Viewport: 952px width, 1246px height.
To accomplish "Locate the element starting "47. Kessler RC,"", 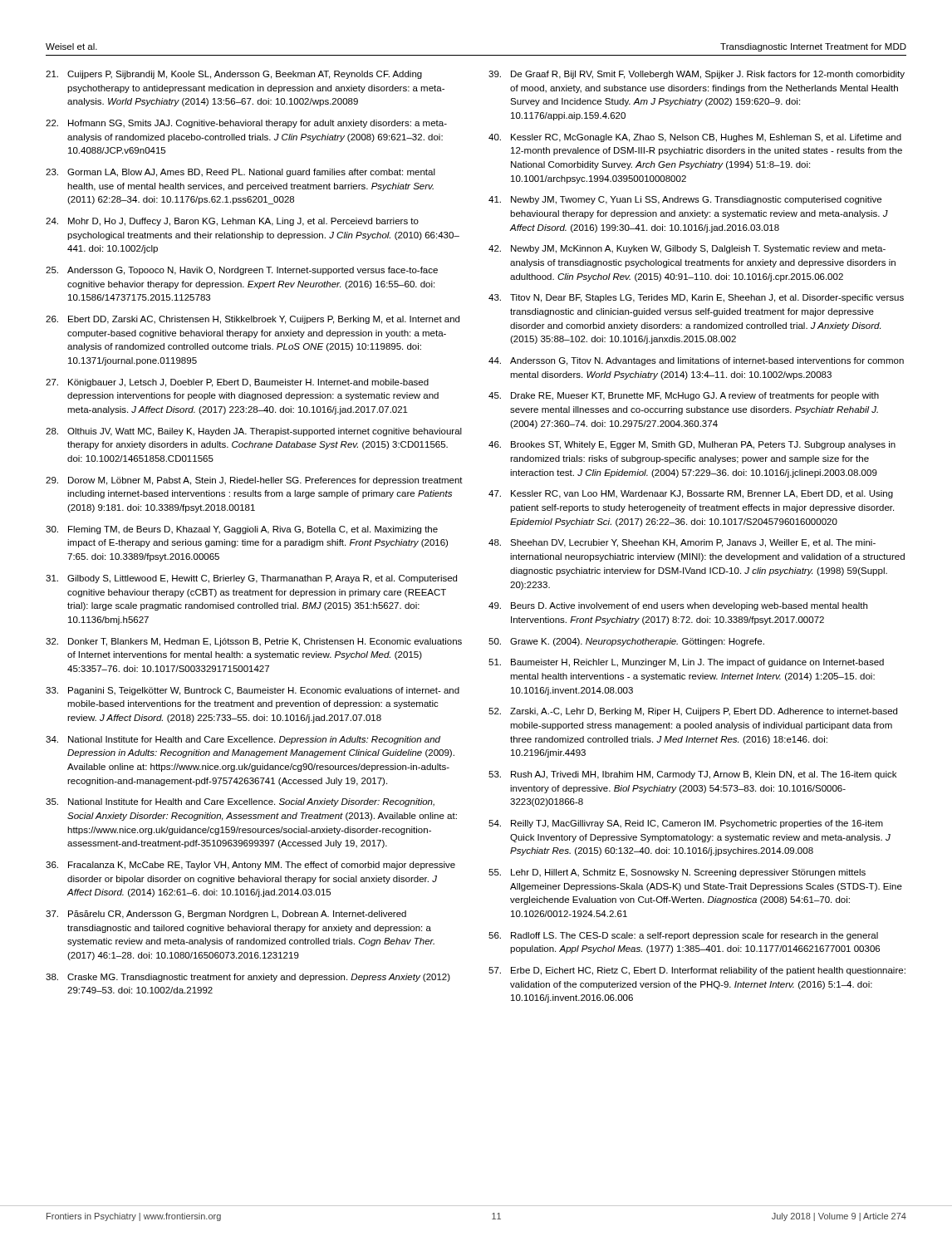I will pyautogui.click(x=697, y=508).
